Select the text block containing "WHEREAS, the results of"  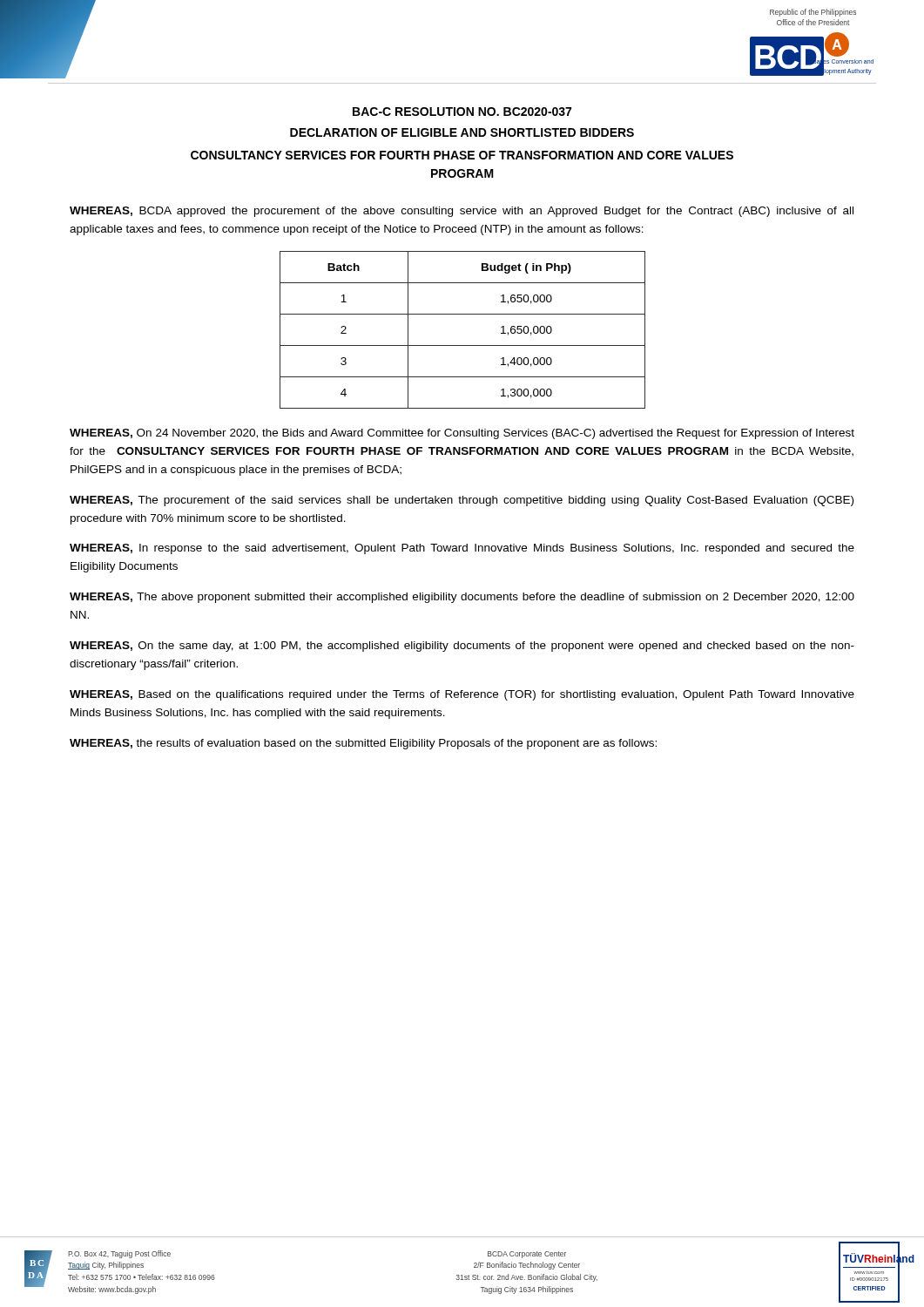click(364, 743)
